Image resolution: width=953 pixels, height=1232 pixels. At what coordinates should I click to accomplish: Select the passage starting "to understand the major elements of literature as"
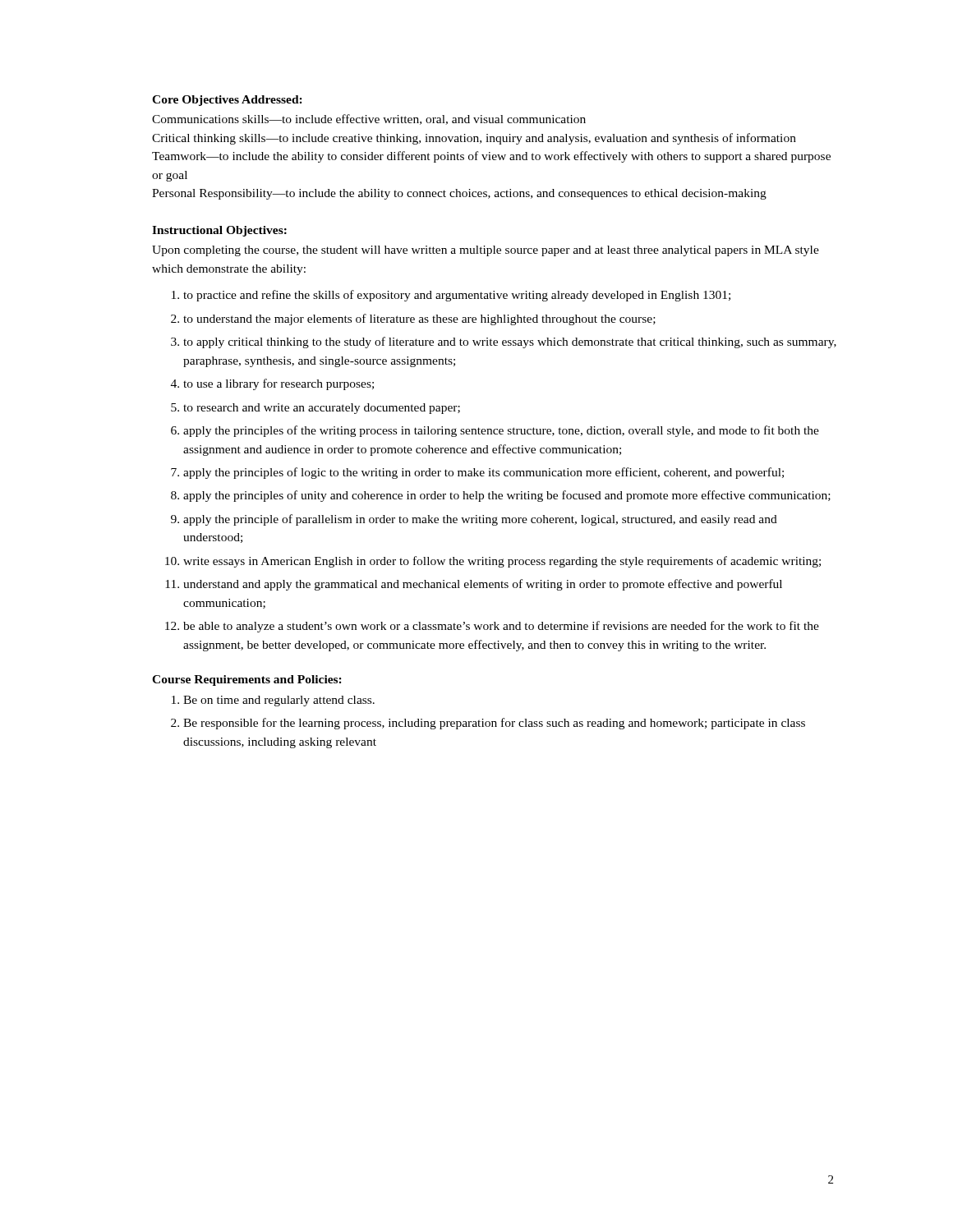[511, 319]
